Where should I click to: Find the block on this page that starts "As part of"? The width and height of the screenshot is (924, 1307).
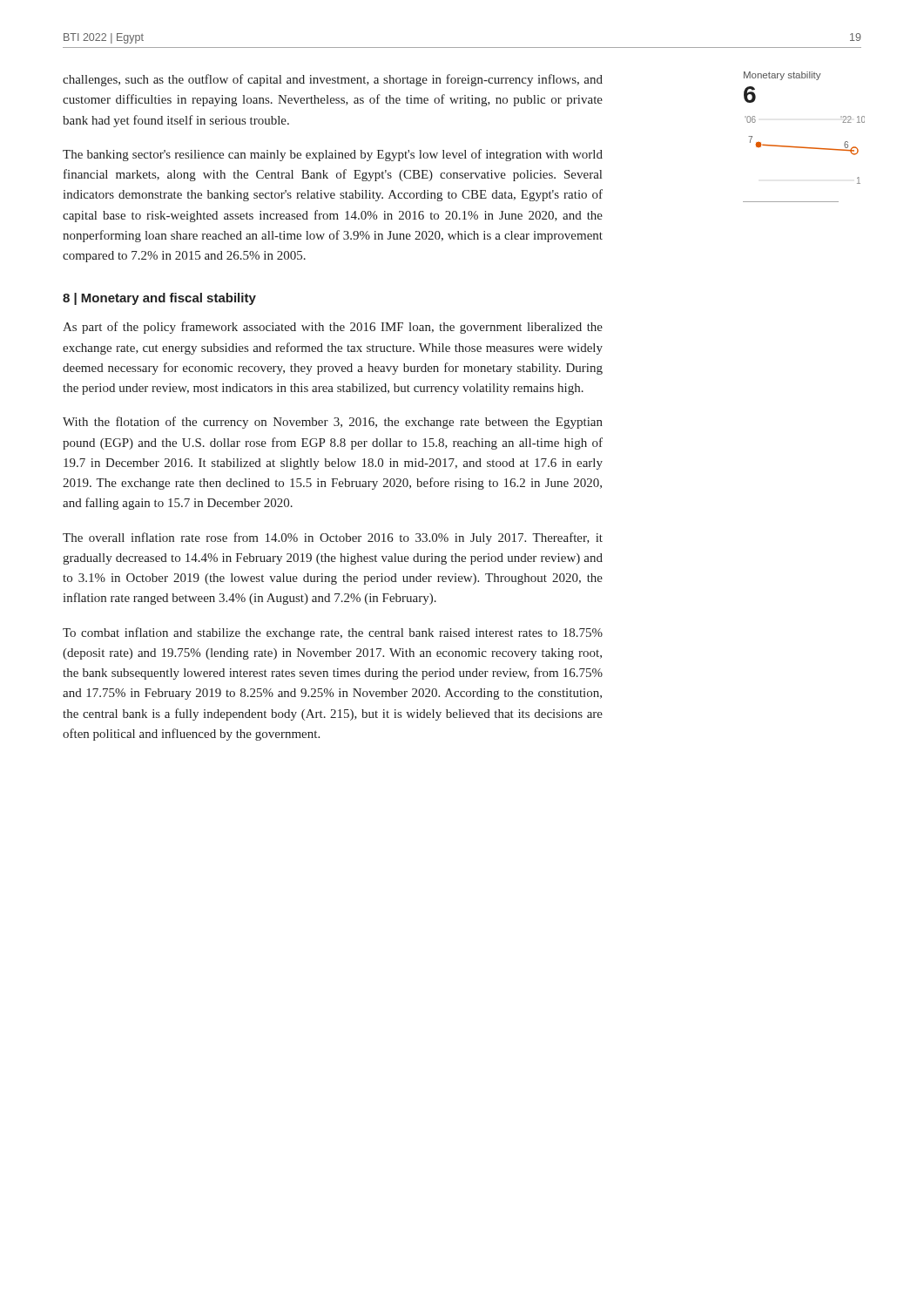[x=333, y=358]
